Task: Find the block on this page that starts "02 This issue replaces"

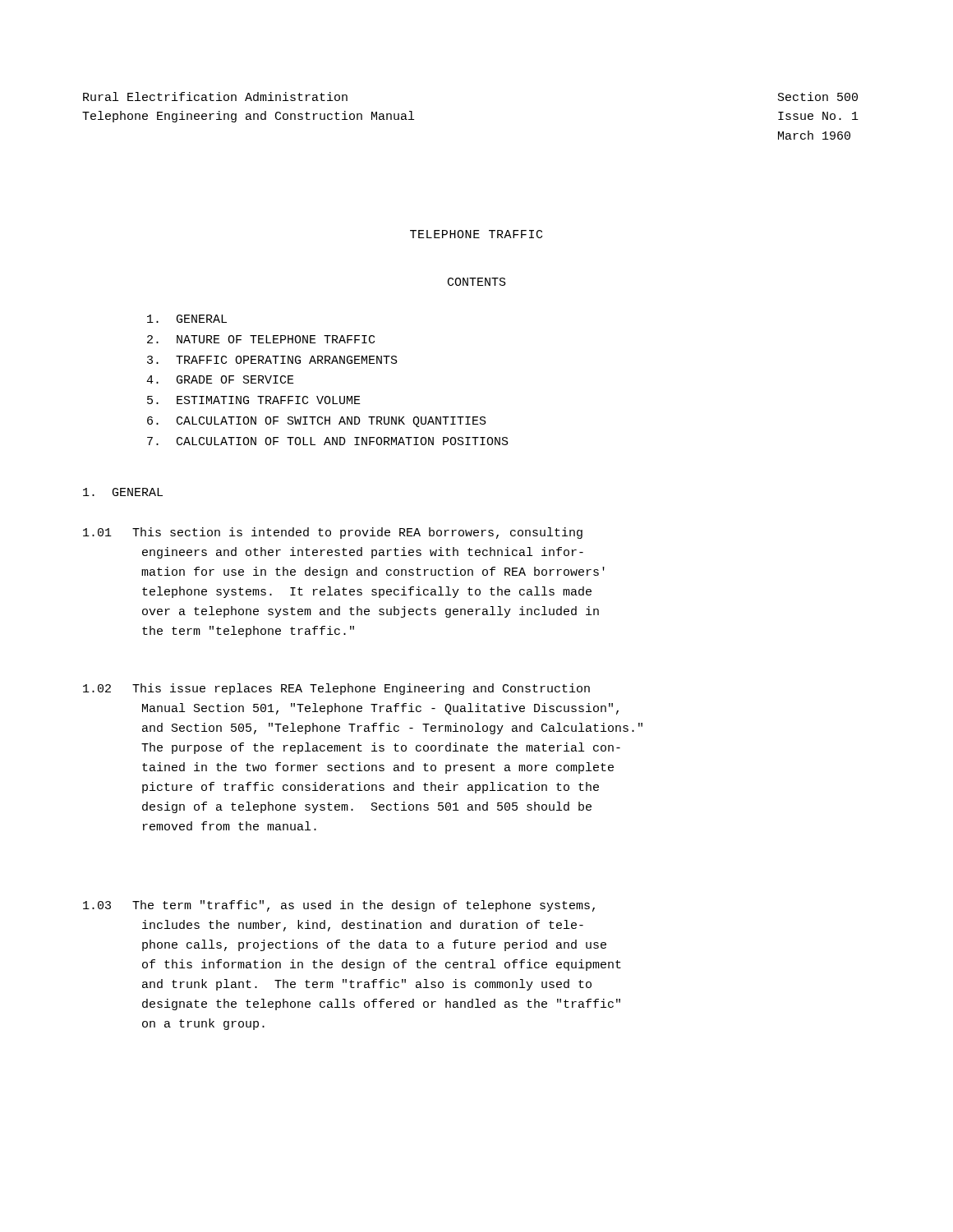Action: coord(363,757)
